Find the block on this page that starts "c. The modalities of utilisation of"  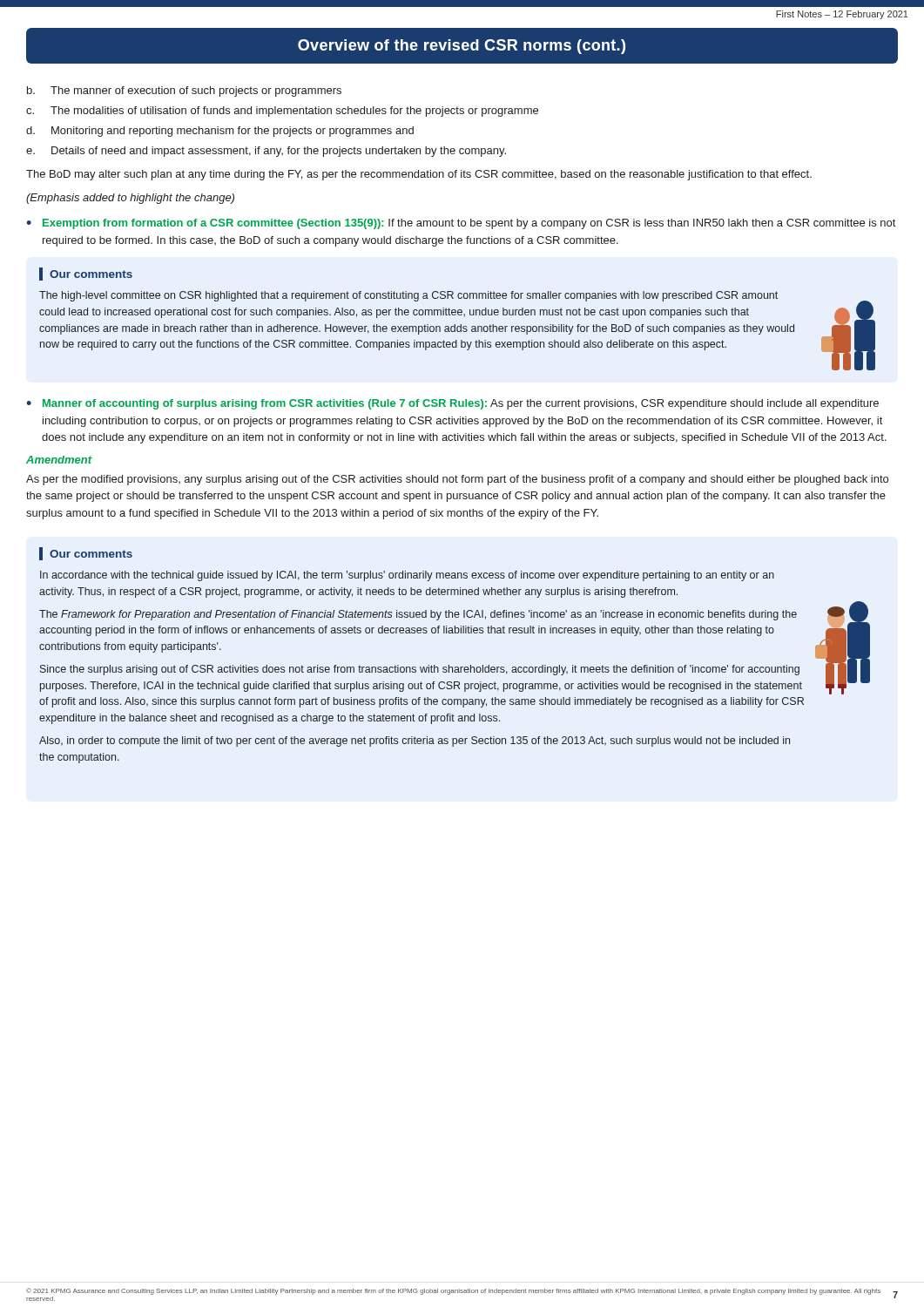pos(462,111)
